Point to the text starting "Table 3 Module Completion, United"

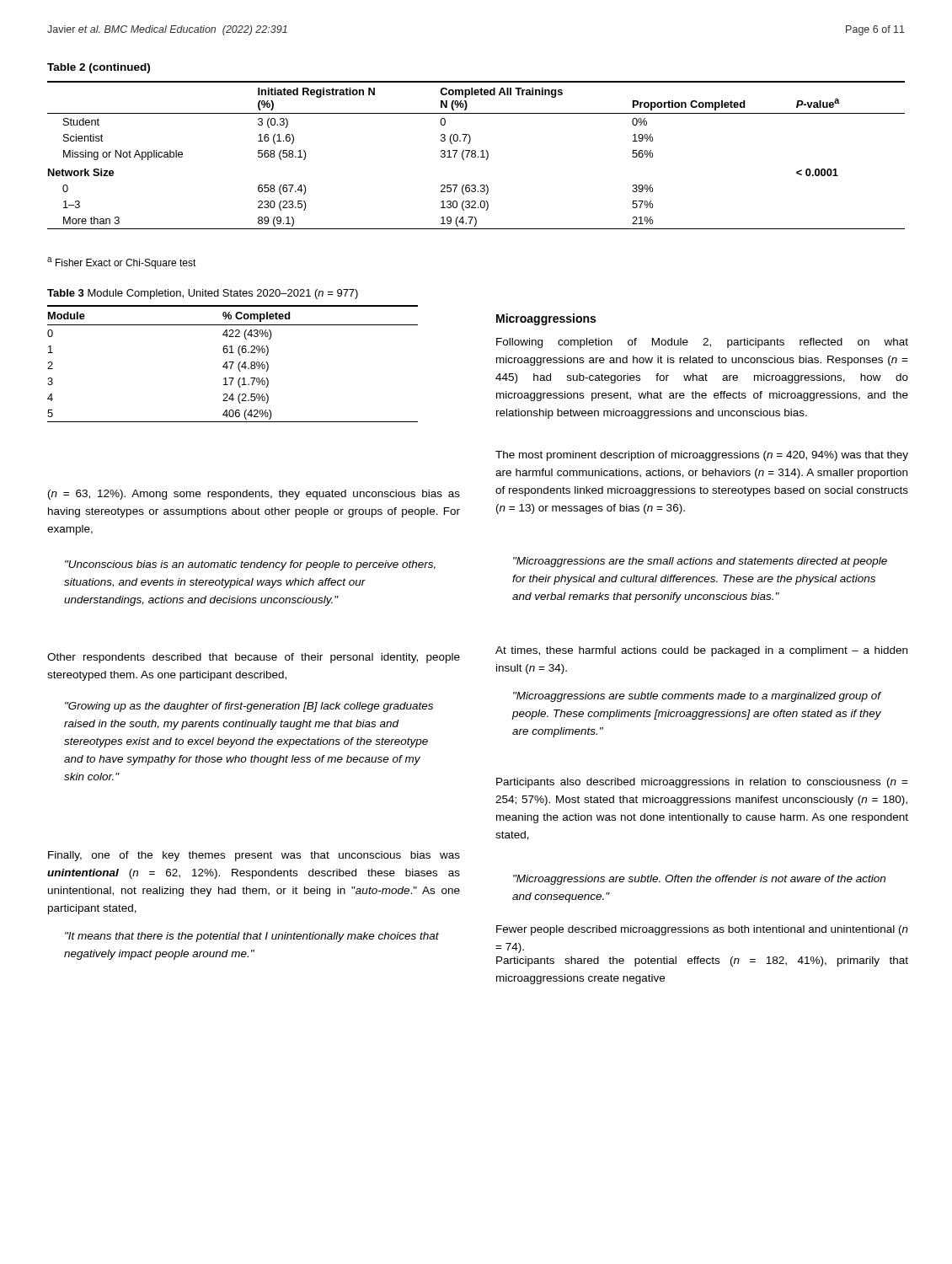[203, 293]
